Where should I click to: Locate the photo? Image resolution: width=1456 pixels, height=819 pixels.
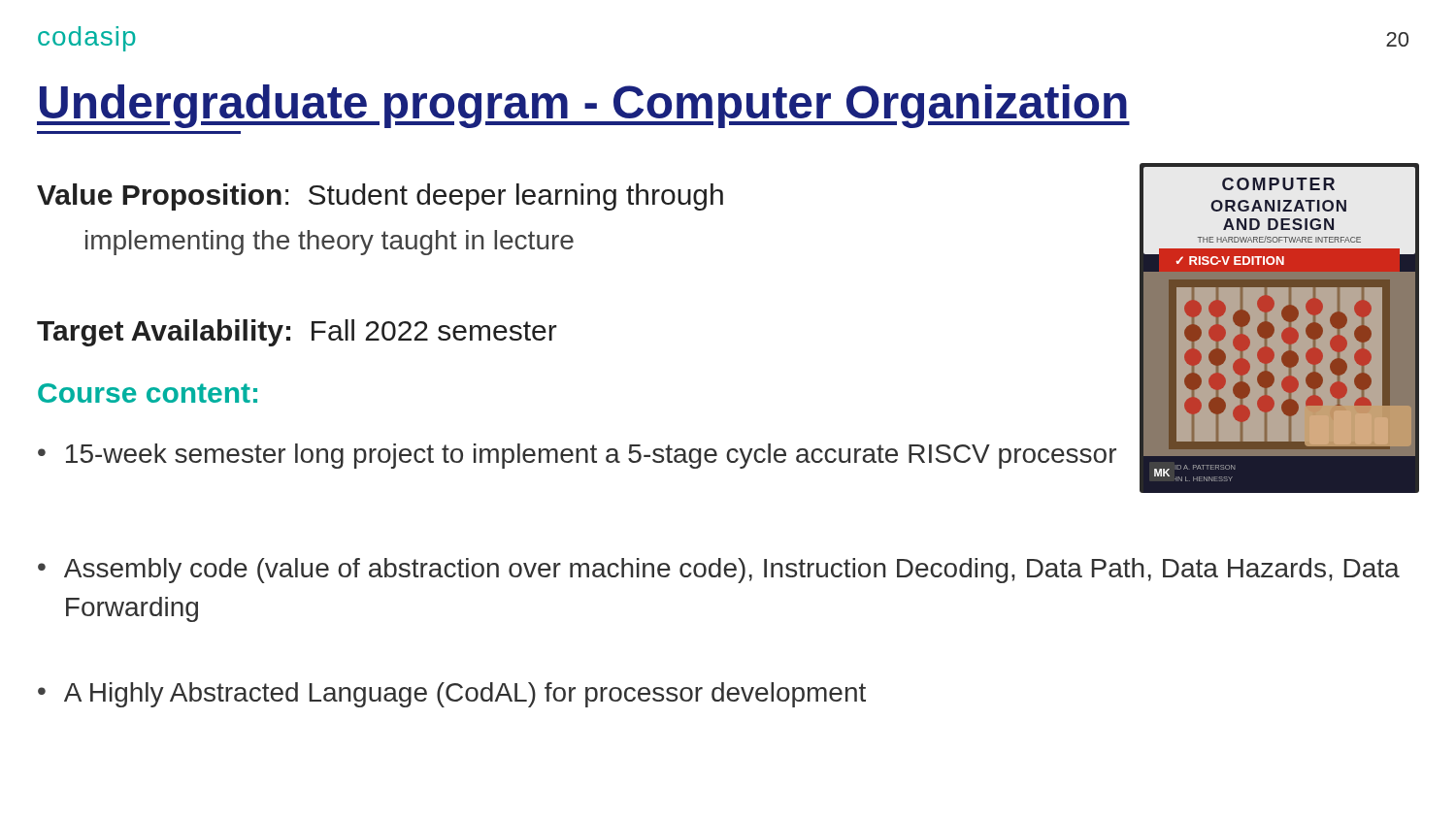(x=1279, y=328)
